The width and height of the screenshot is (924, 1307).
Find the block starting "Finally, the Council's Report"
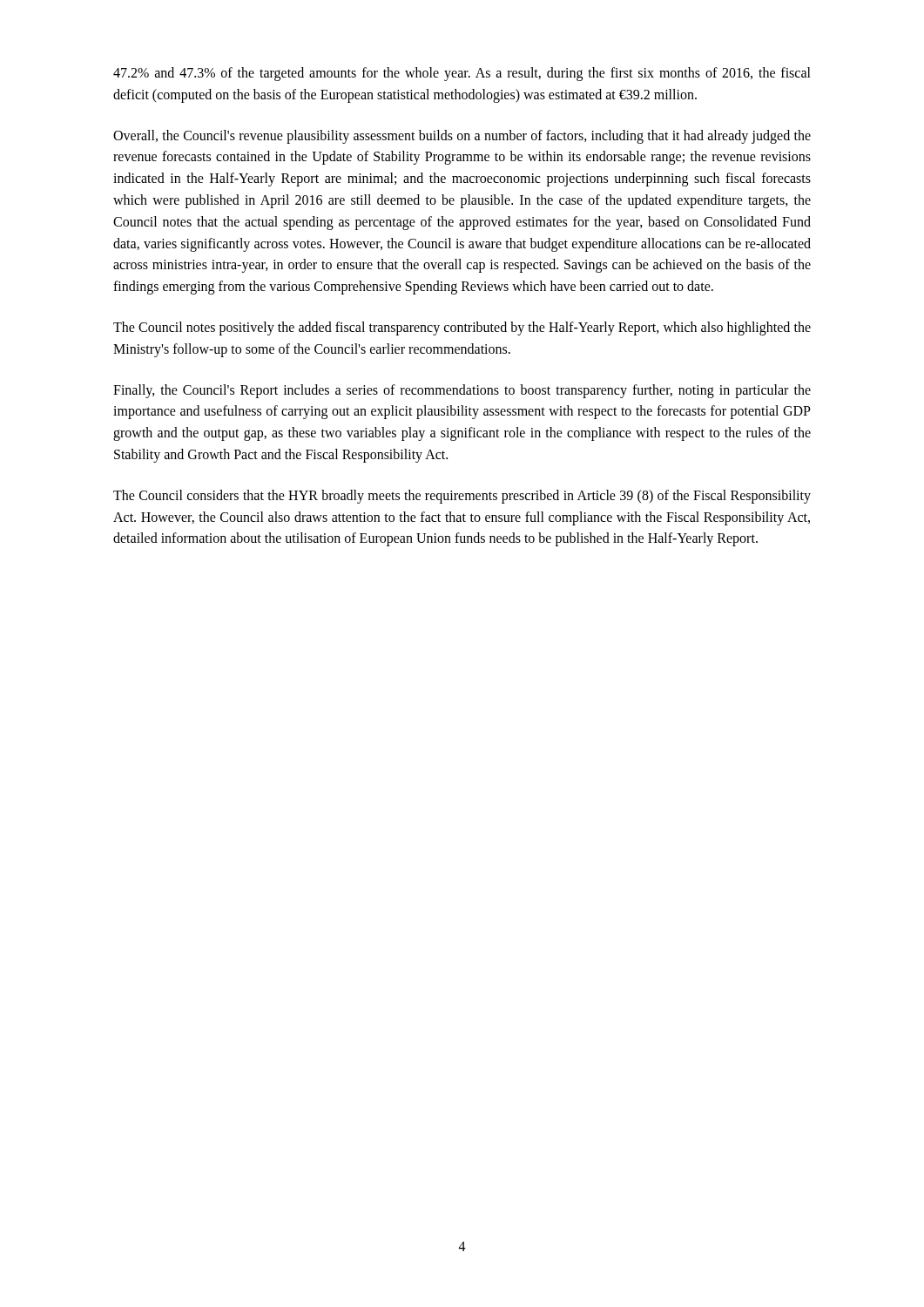(x=462, y=422)
